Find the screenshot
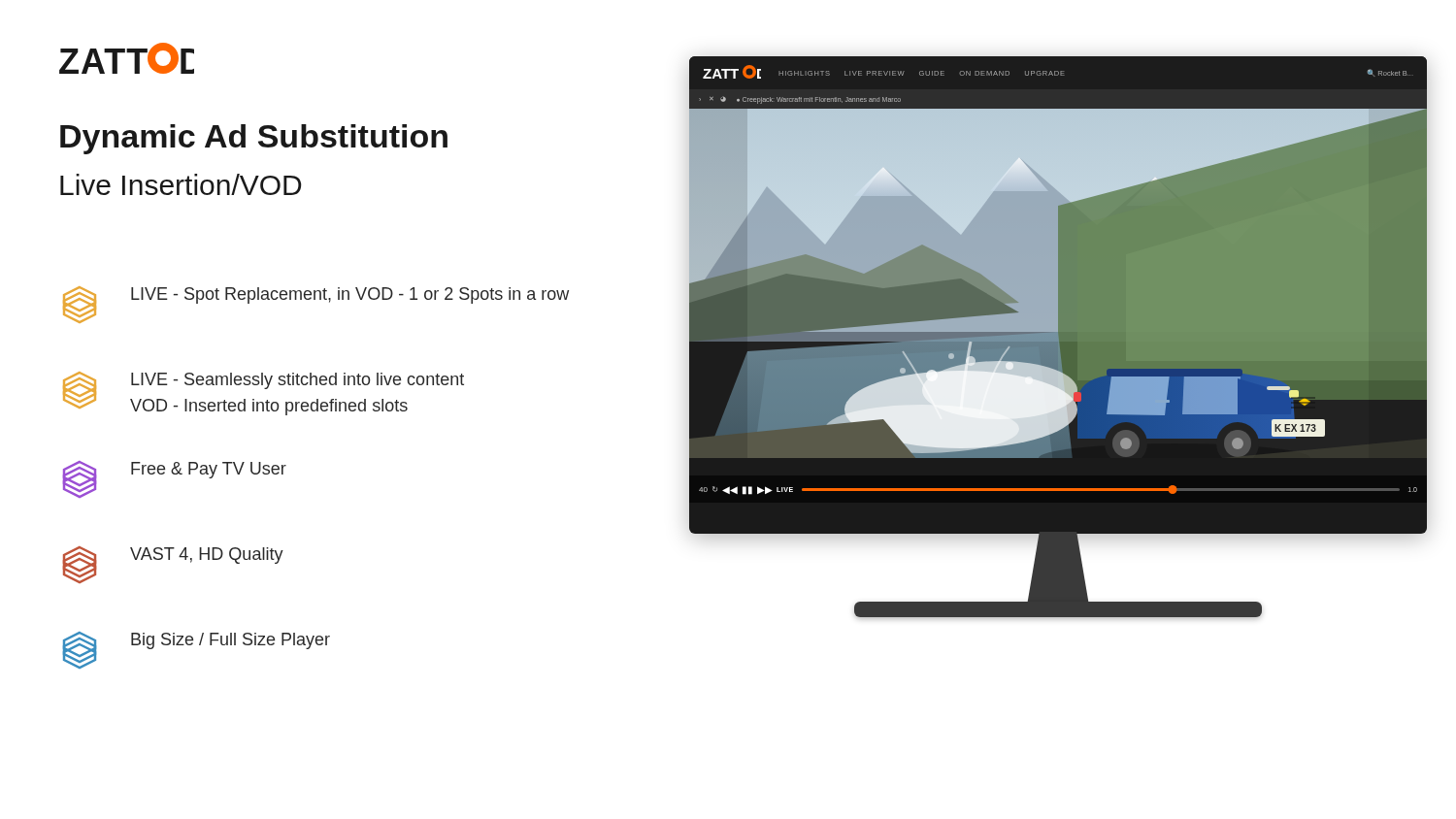The image size is (1456, 819). coord(1068,406)
